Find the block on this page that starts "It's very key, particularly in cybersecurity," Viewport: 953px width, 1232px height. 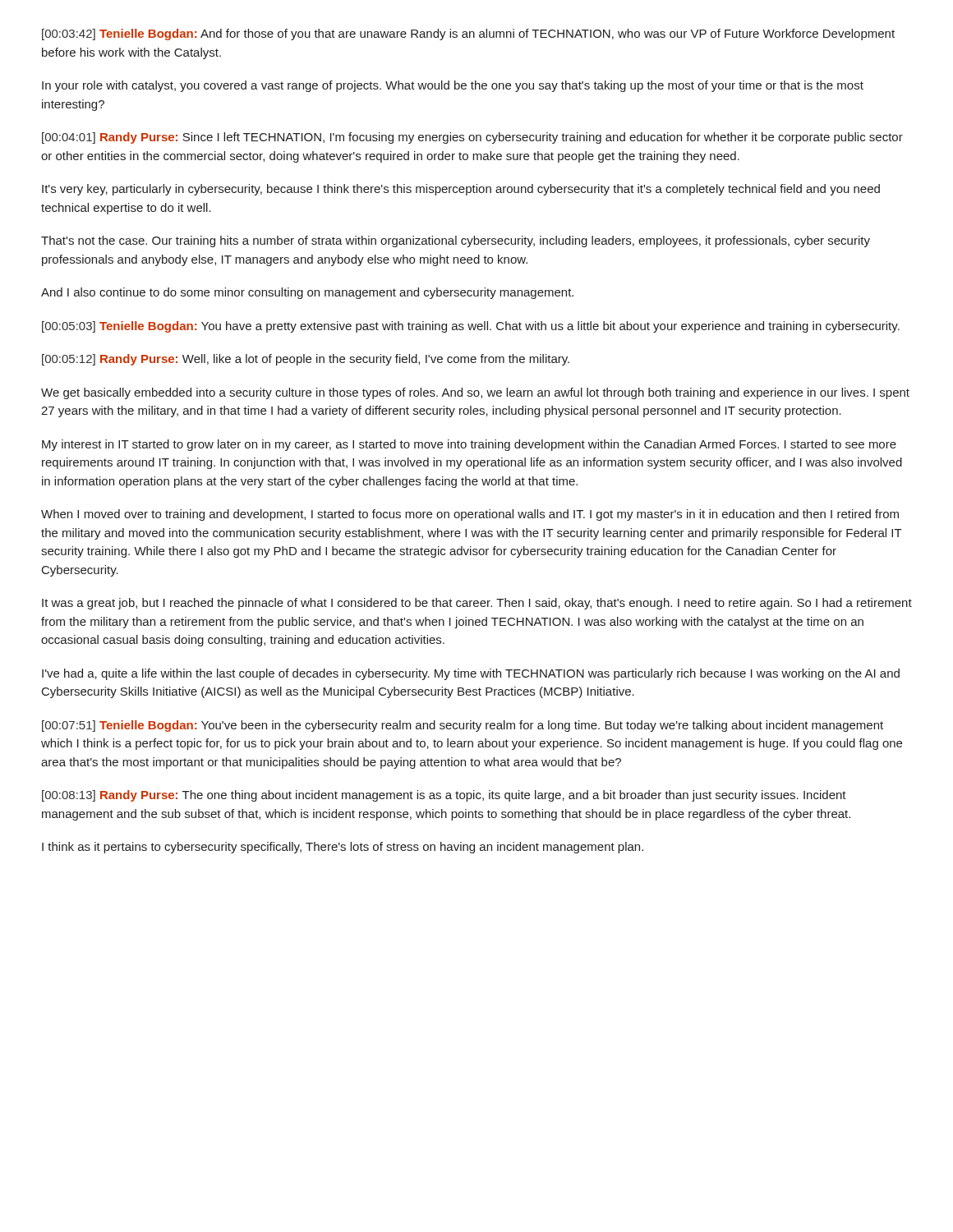click(461, 198)
